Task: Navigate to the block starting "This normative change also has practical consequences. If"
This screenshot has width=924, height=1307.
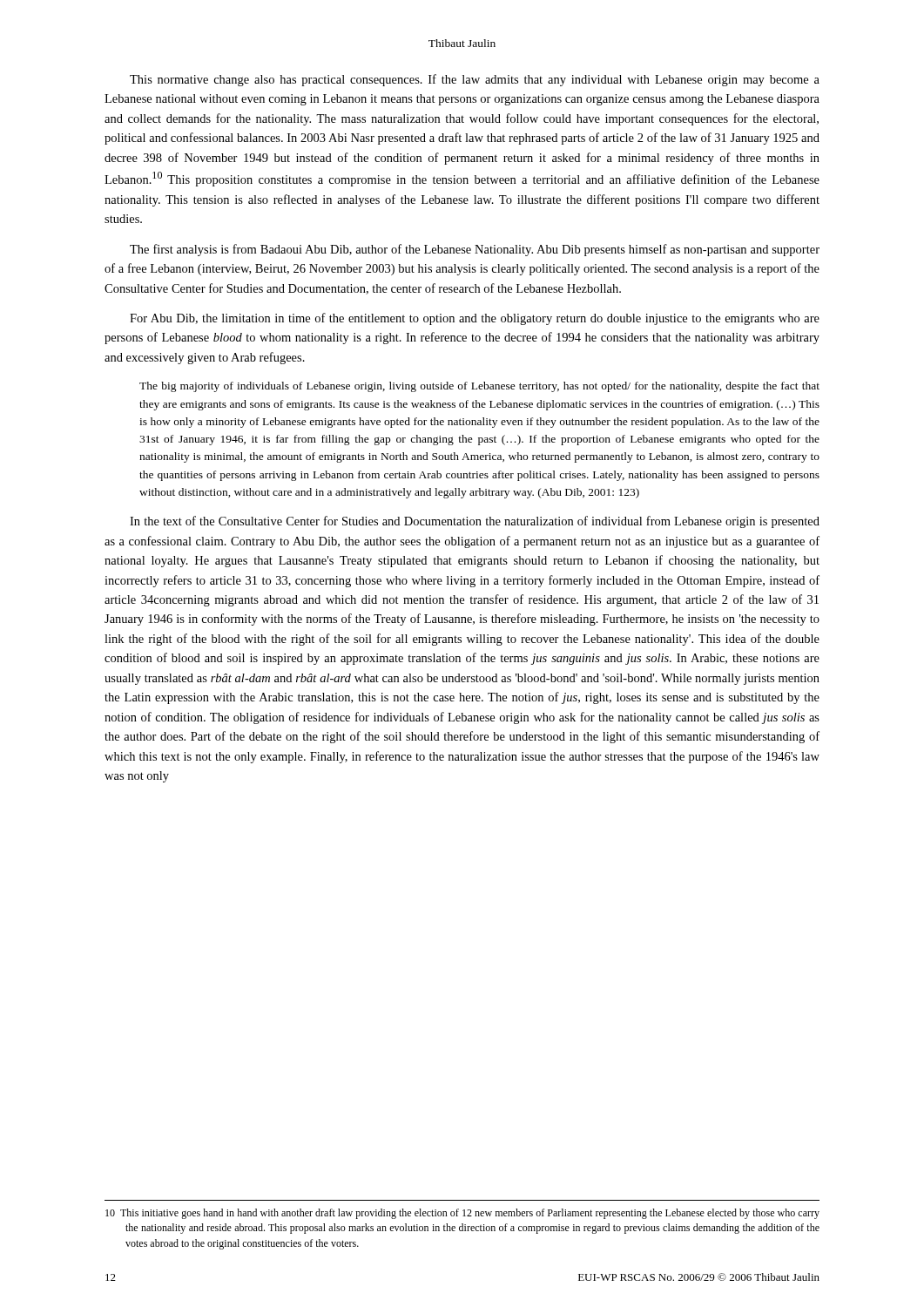Action: coord(462,149)
